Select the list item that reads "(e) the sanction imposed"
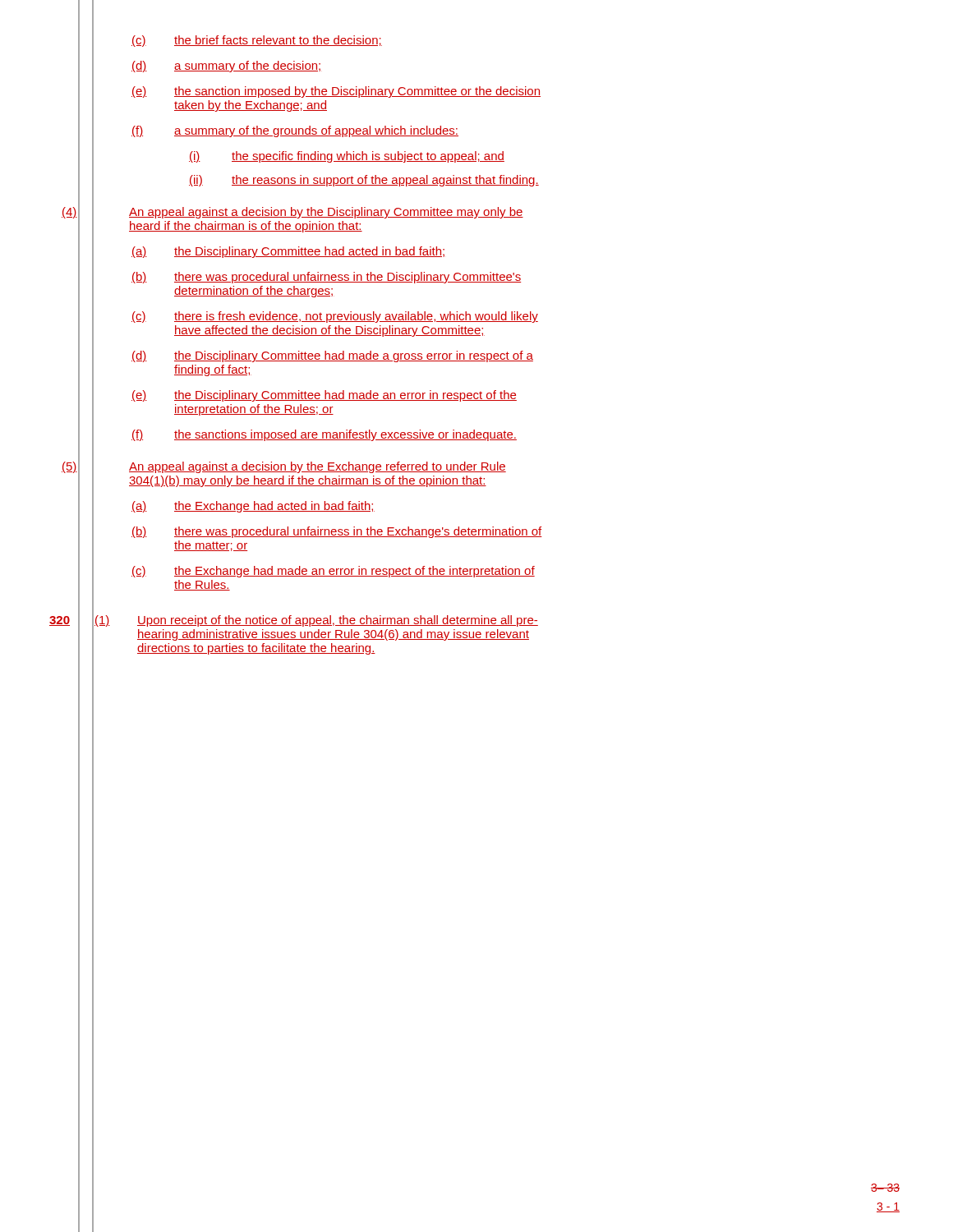Image resolution: width=953 pixels, height=1232 pixels. coord(336,98)
